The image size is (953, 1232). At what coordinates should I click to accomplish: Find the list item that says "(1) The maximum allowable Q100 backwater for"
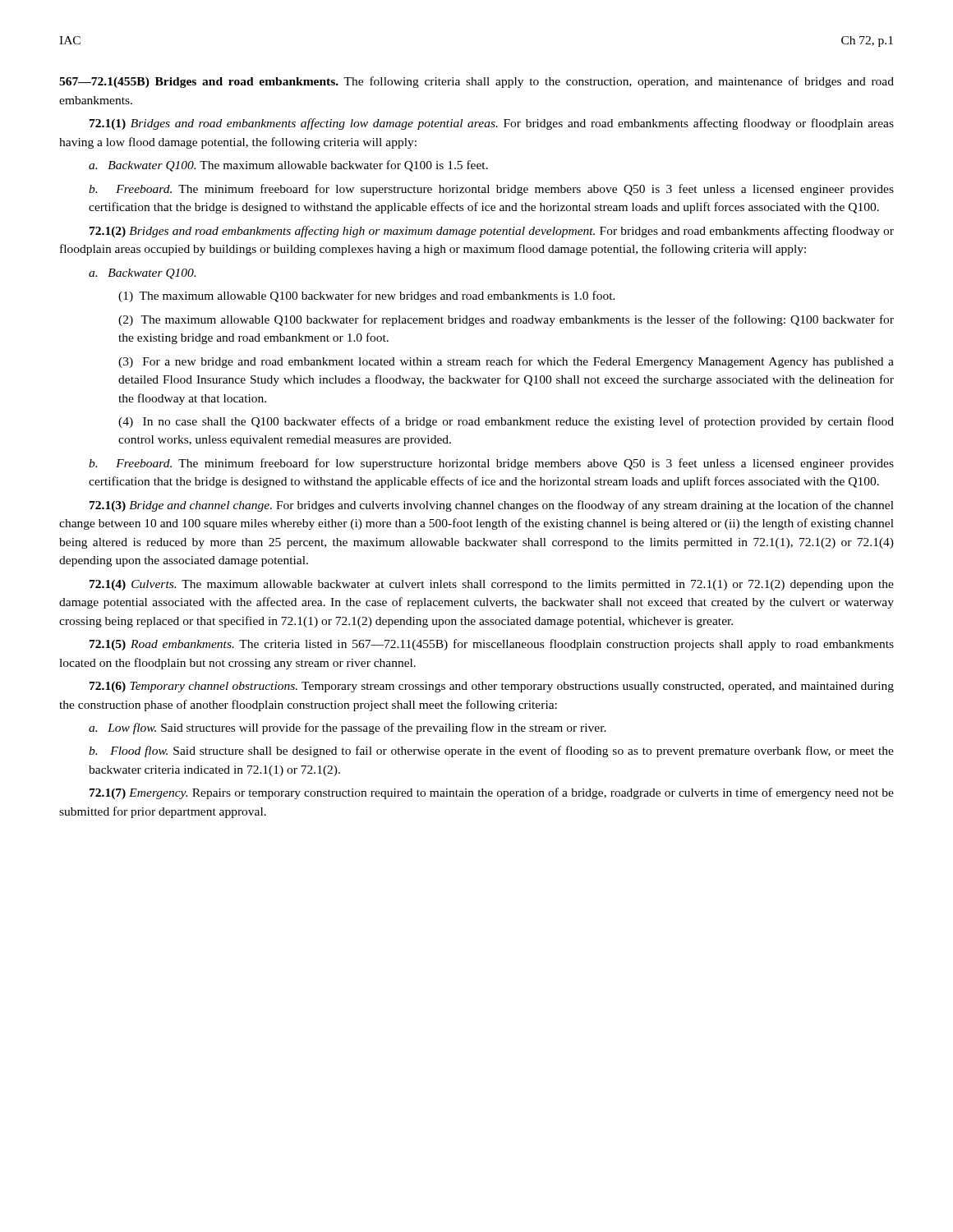click(x=506, y=296)
